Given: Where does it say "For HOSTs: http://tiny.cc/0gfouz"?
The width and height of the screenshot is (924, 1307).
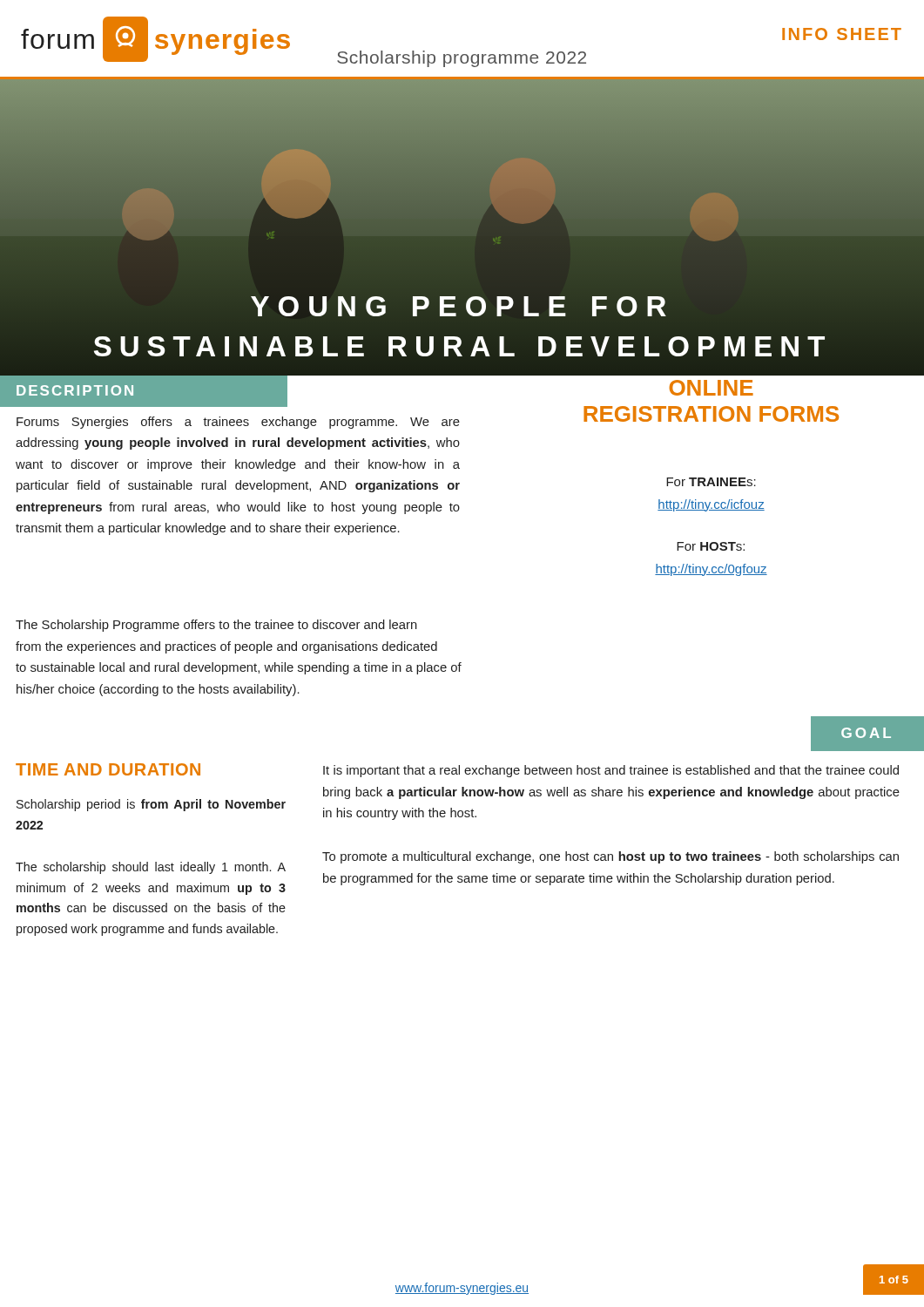Looking at the screenshot, I should click(x=711, y=557).
